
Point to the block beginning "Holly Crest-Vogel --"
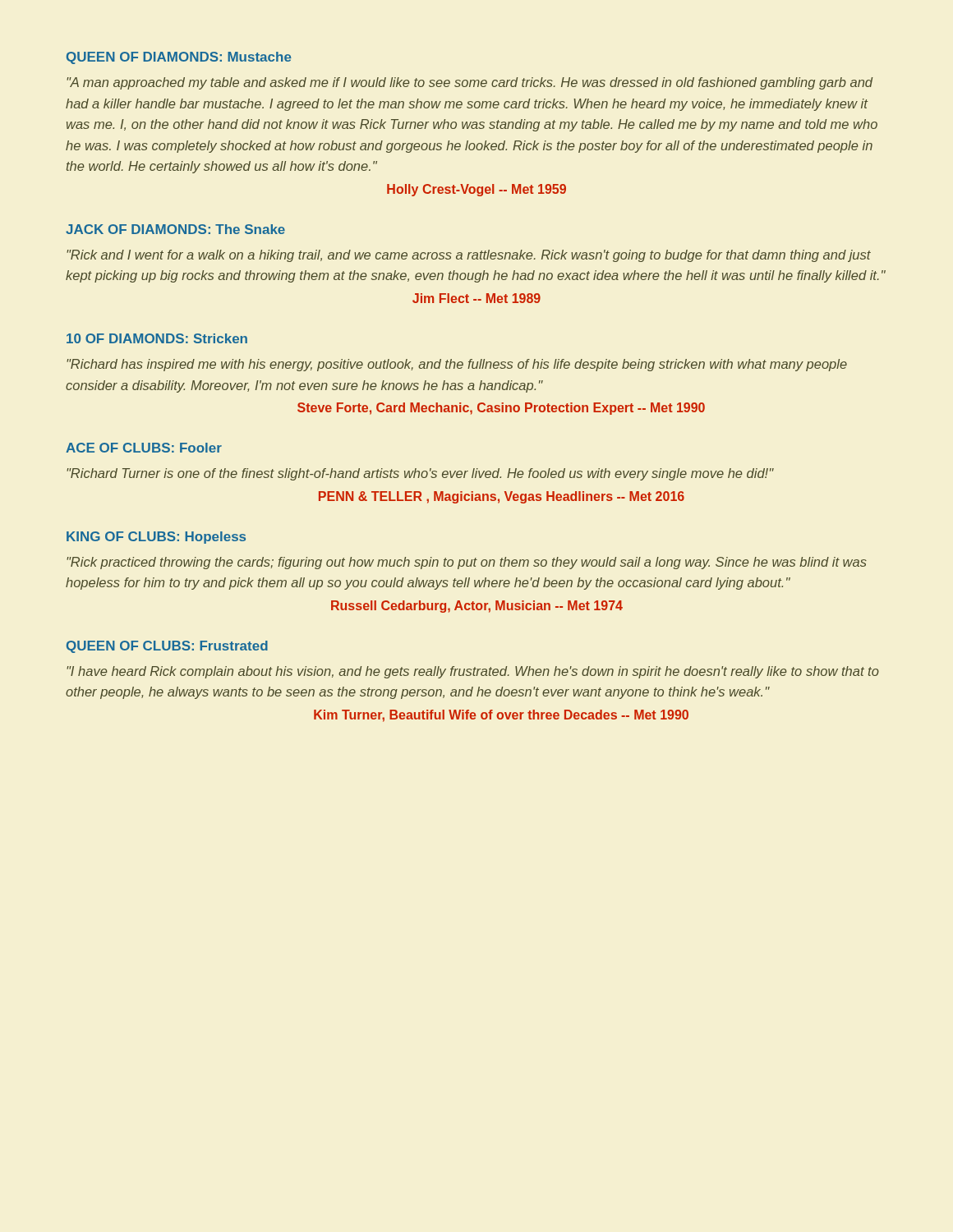[x=476, y=189]
